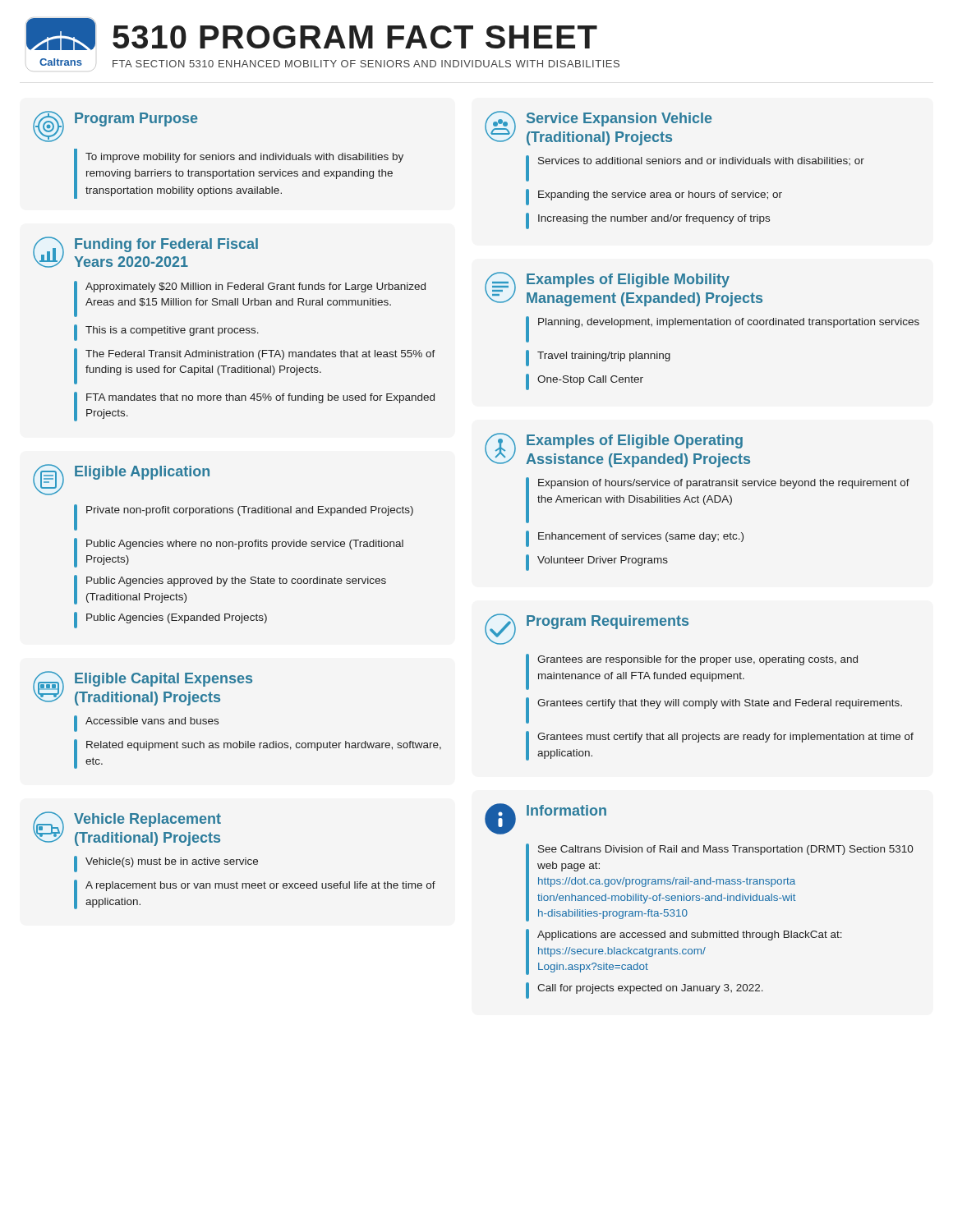
Task: Select the text starting "Services to additional seniors"
Action: tap(695, 167)
